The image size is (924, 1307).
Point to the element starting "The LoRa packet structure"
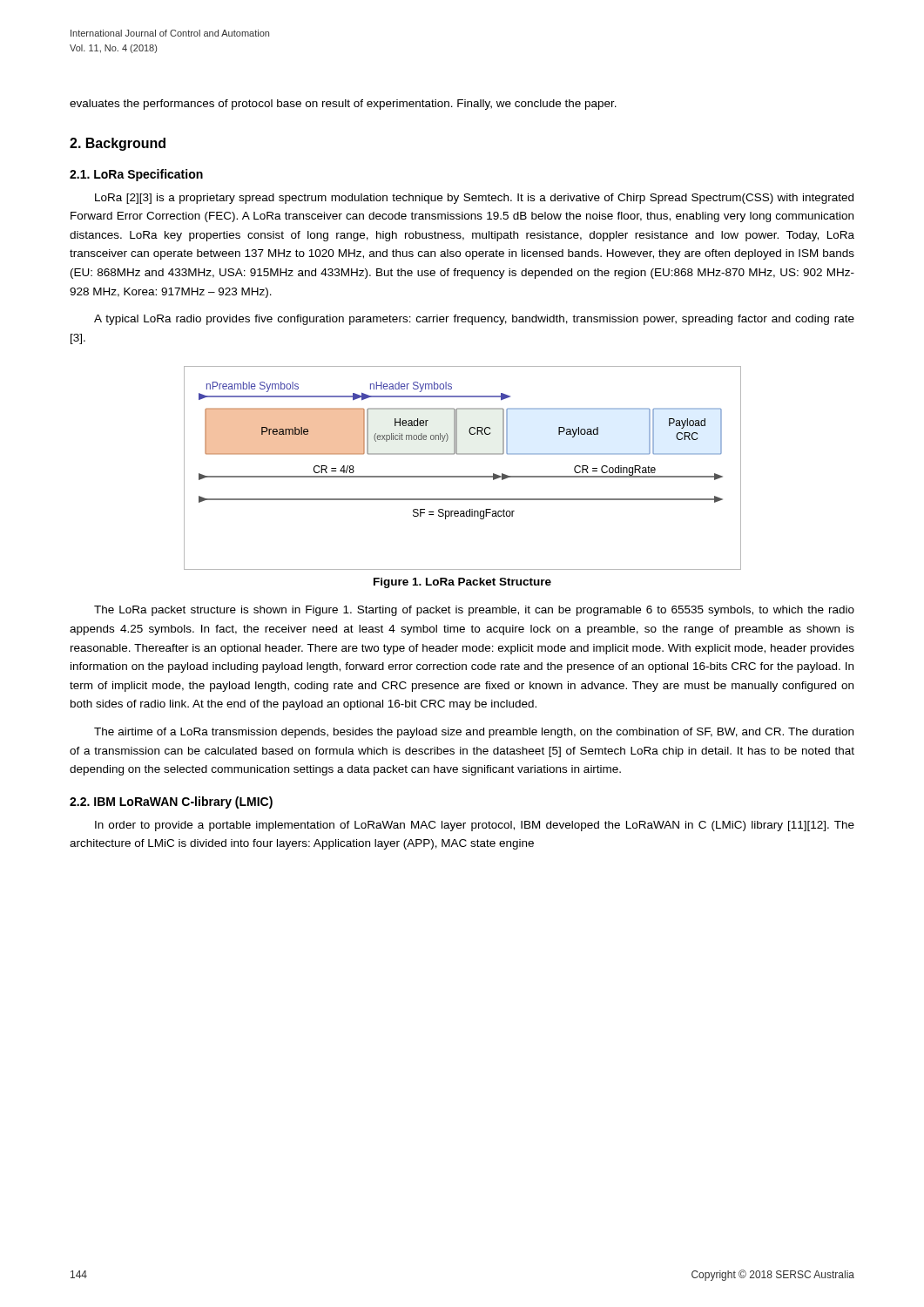coord(462,657)
